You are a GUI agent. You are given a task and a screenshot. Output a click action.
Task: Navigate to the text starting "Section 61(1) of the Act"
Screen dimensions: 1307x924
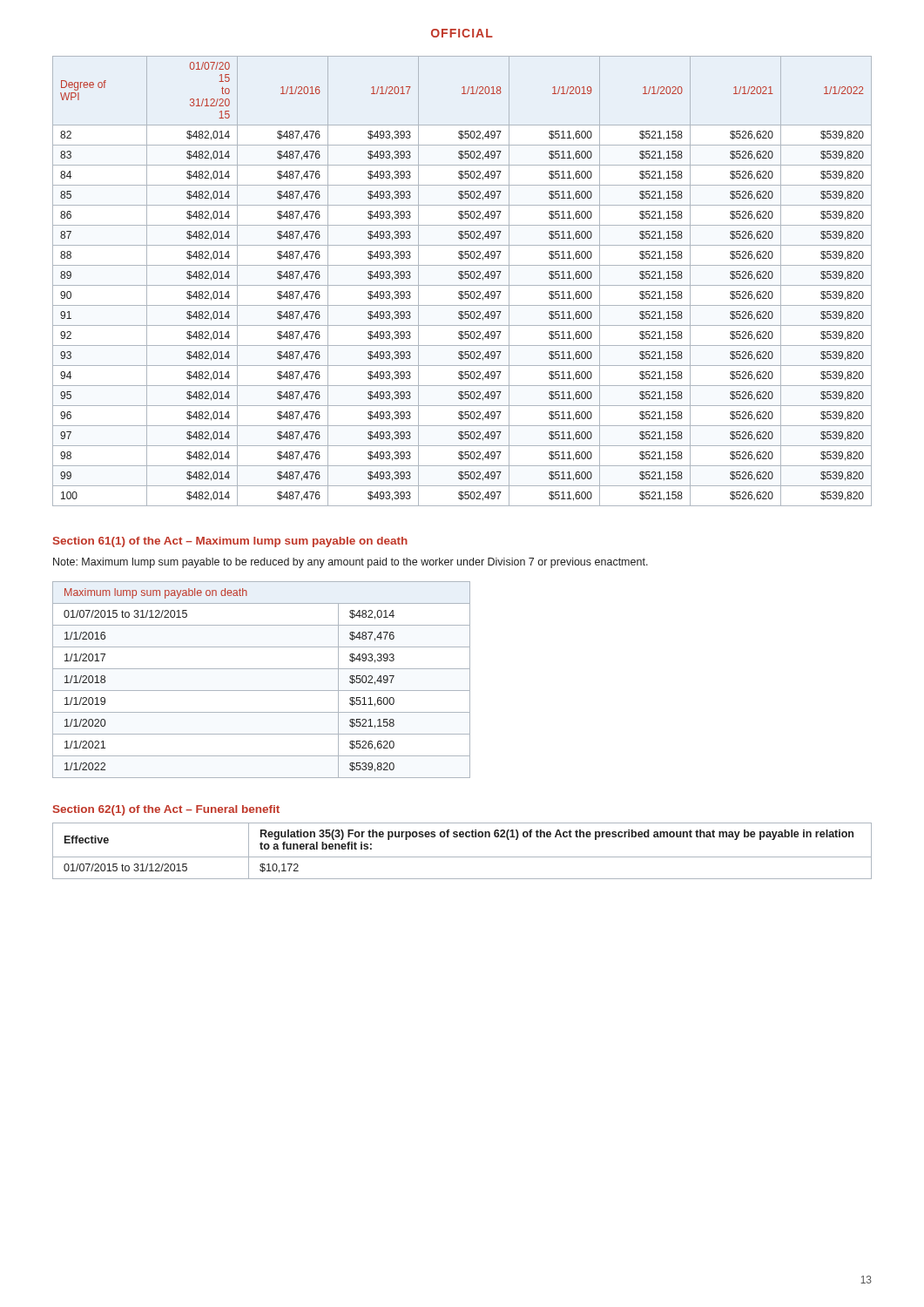(230, 541)
